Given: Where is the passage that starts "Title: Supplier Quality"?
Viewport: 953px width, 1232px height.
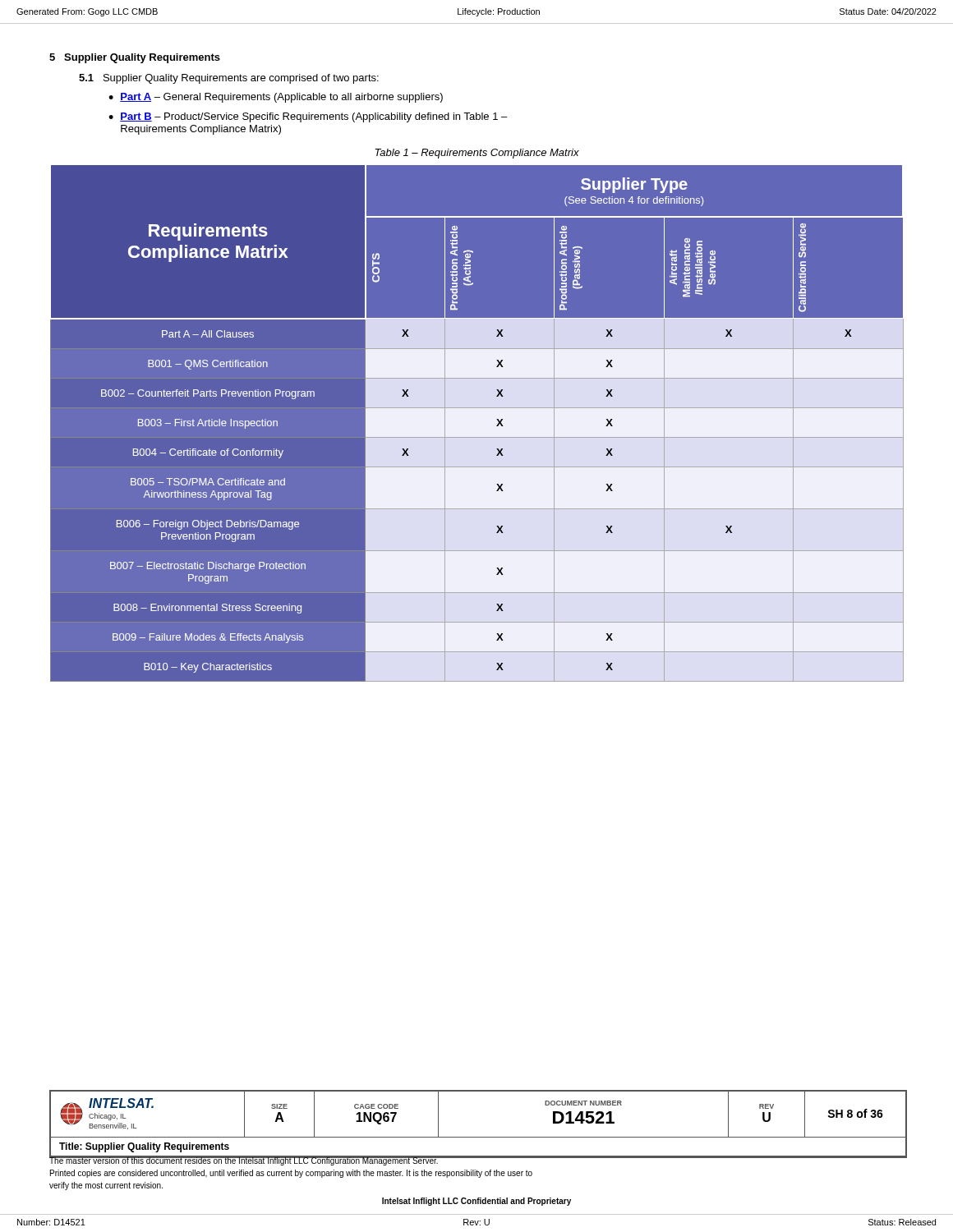Looking at the screenshot, I should tap(144, 1147).
